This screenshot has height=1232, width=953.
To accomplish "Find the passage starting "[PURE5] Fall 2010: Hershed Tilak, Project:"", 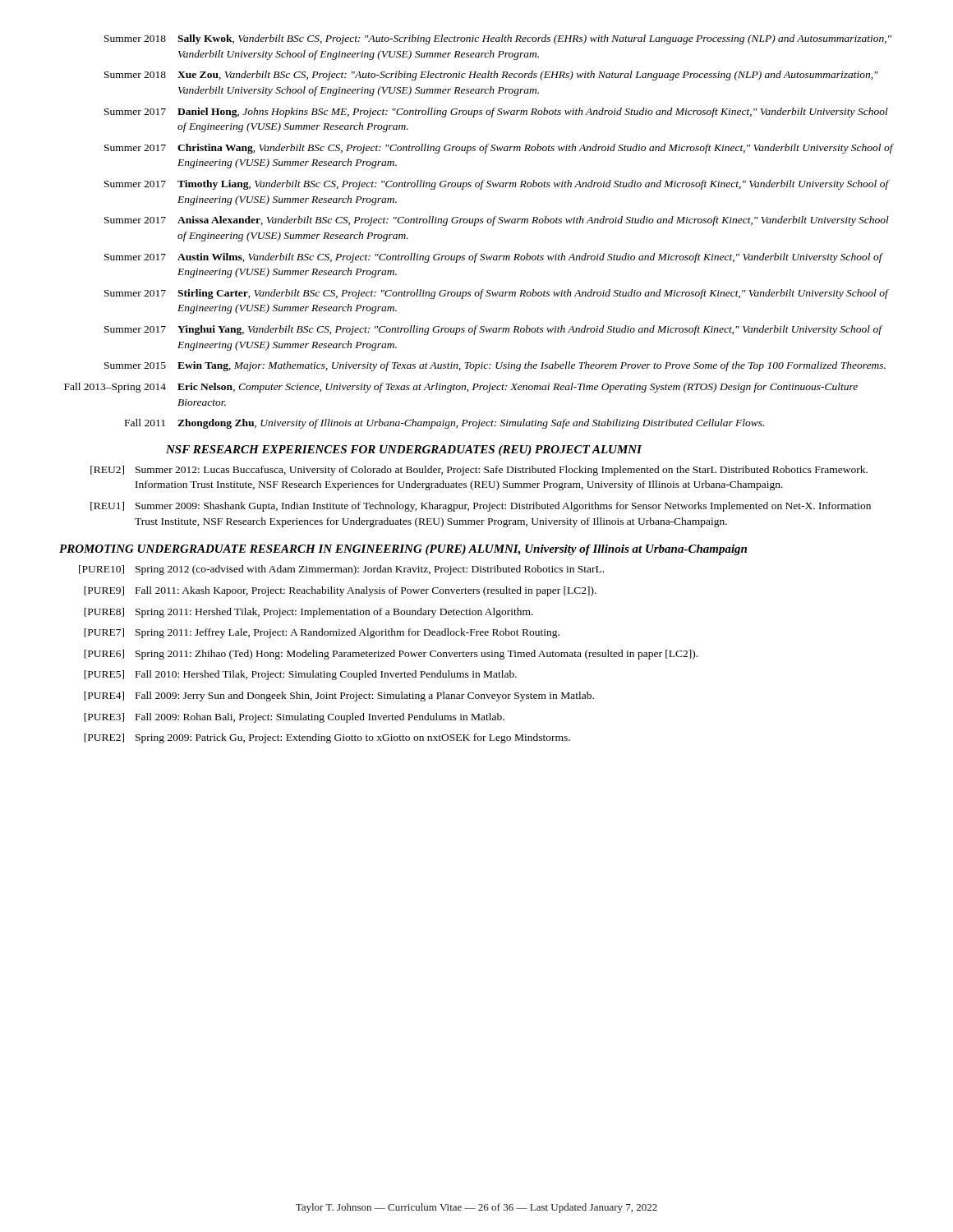I will [476, 675].
